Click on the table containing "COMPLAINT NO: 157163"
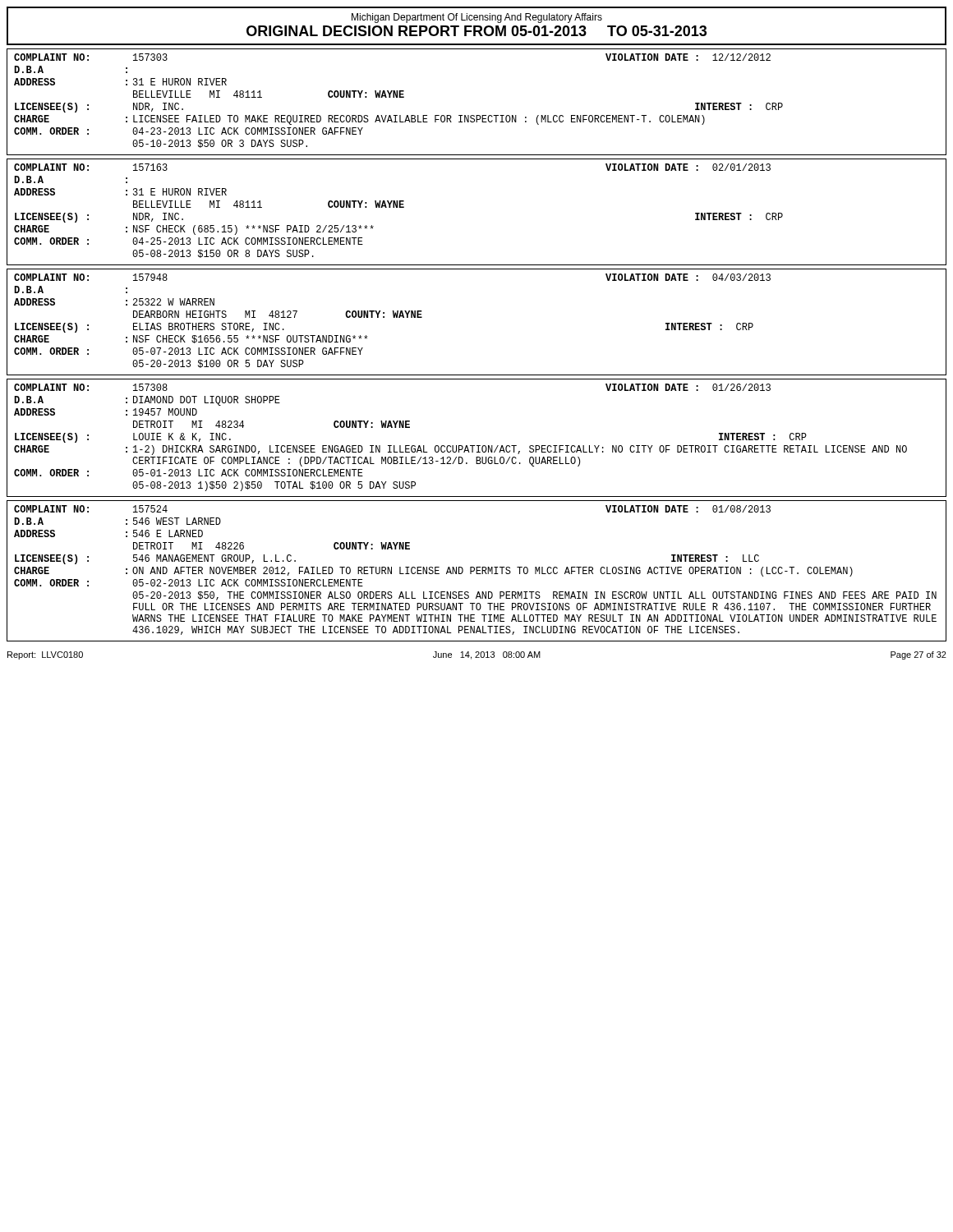 click(x=476, y=212)
